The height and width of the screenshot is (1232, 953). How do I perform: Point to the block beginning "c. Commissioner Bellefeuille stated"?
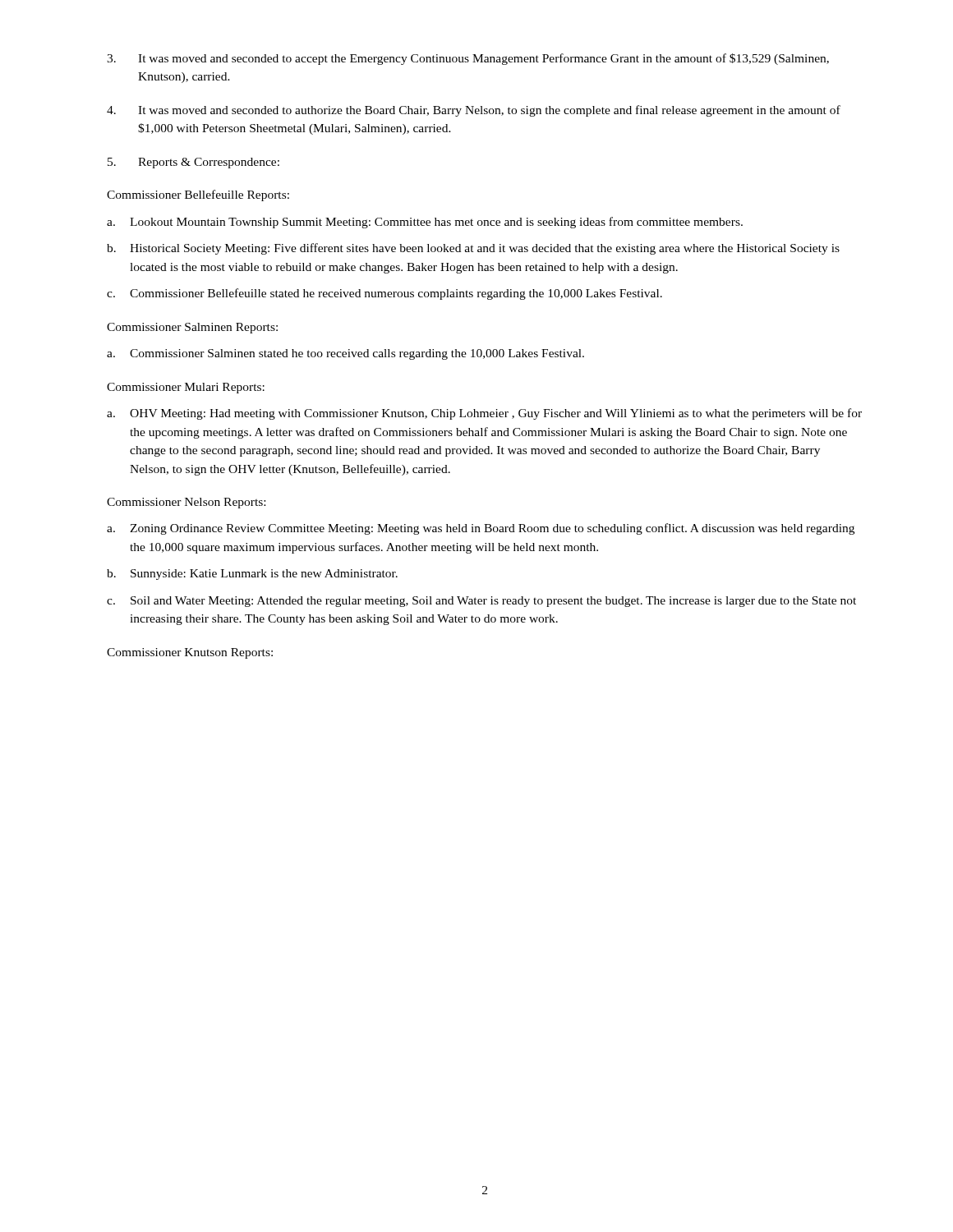[x=485, y=294]
